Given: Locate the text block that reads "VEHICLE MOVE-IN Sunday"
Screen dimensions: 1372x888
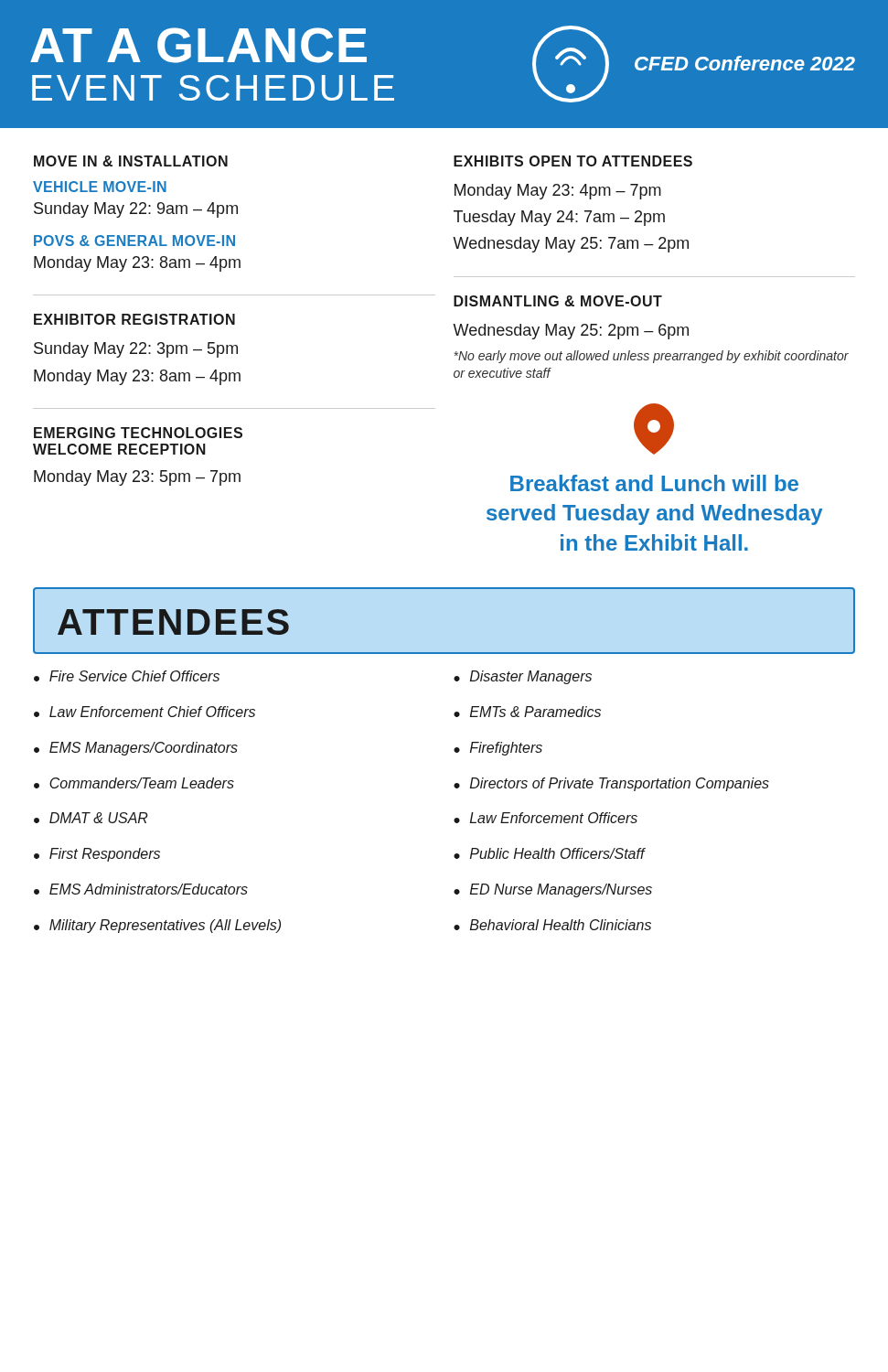Looking at the screenshot, I should click(234, 200).
